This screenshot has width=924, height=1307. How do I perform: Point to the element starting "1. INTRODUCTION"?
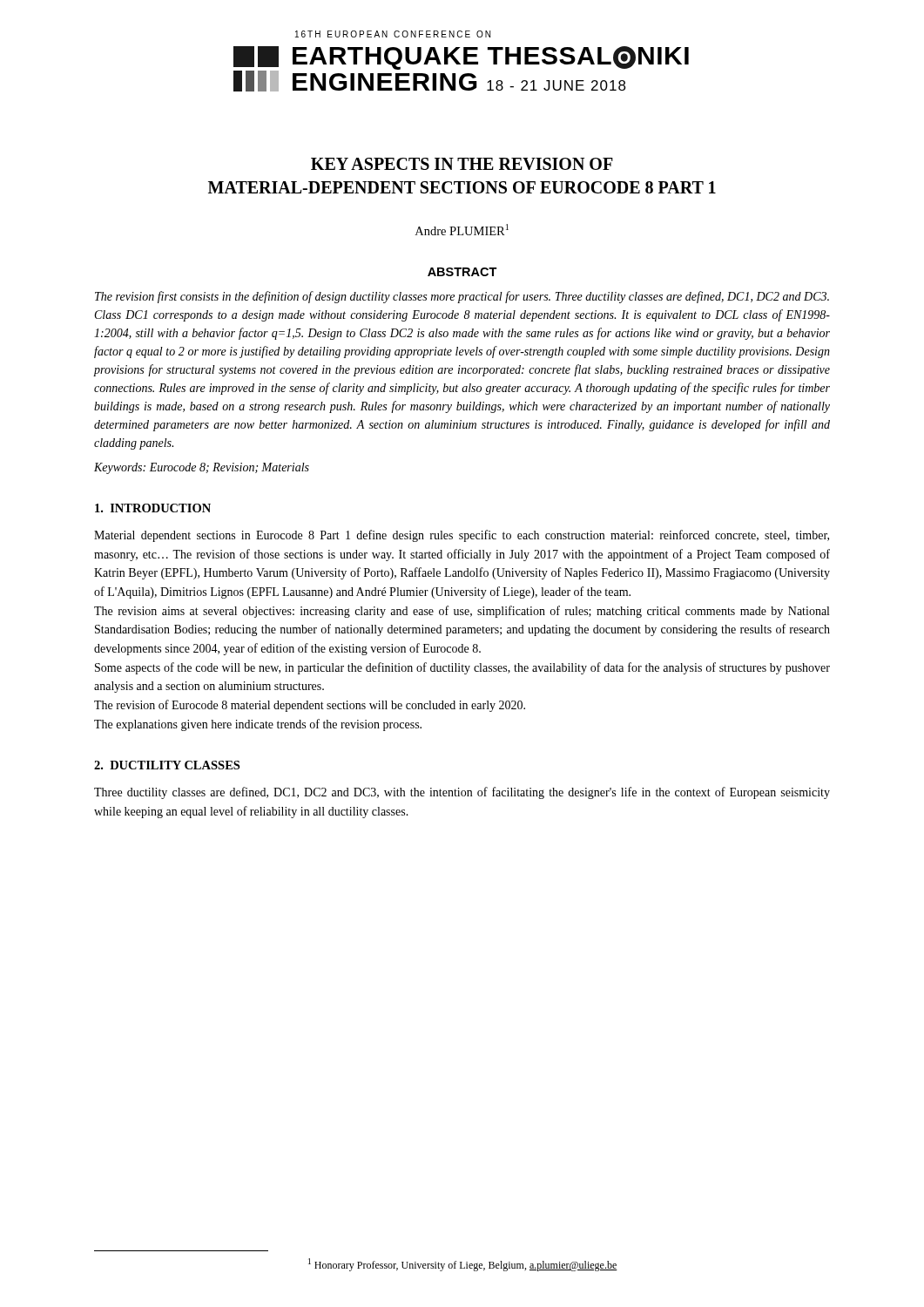pos(152,508)
